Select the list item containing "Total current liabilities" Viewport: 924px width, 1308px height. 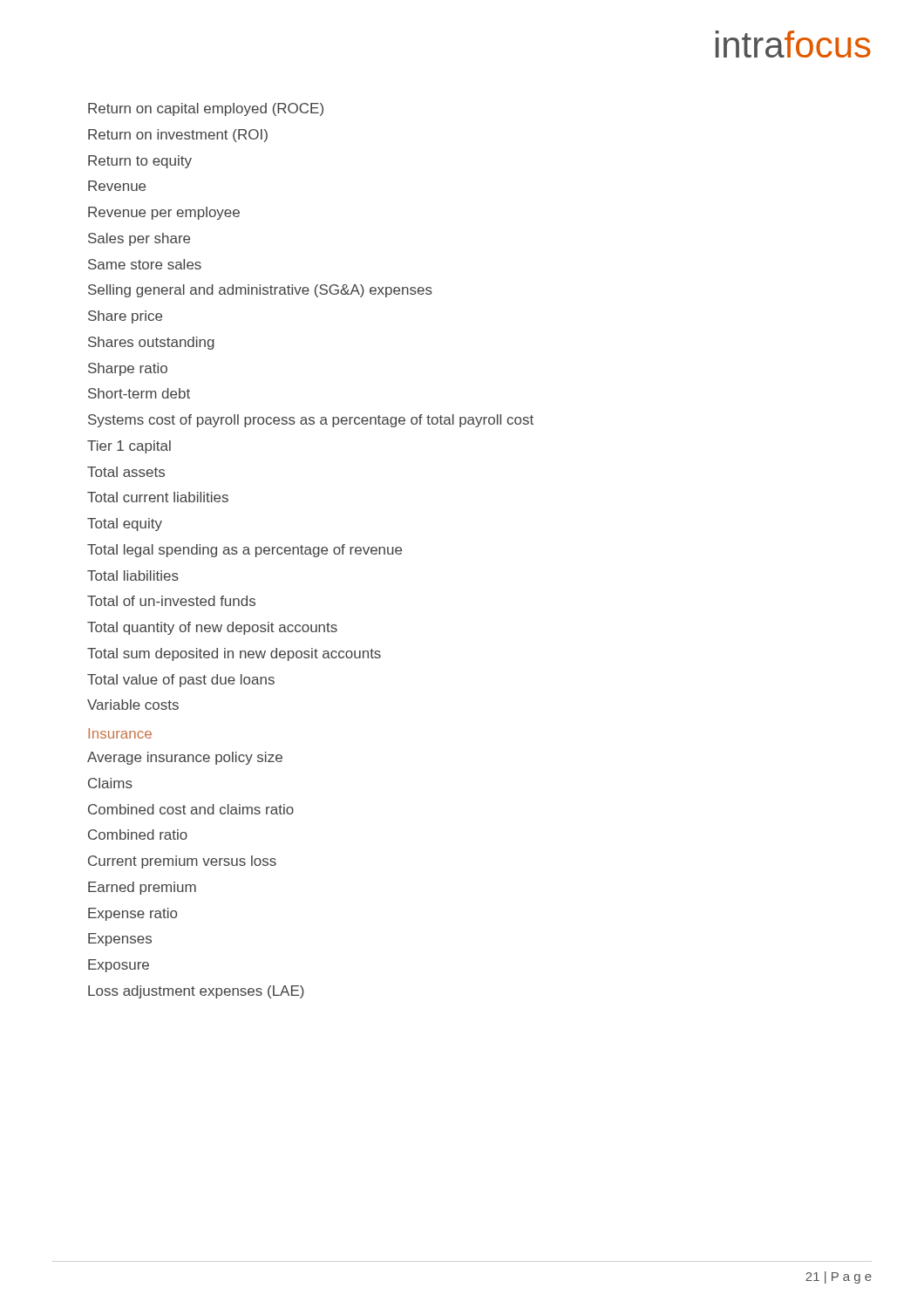pos(158,498)
